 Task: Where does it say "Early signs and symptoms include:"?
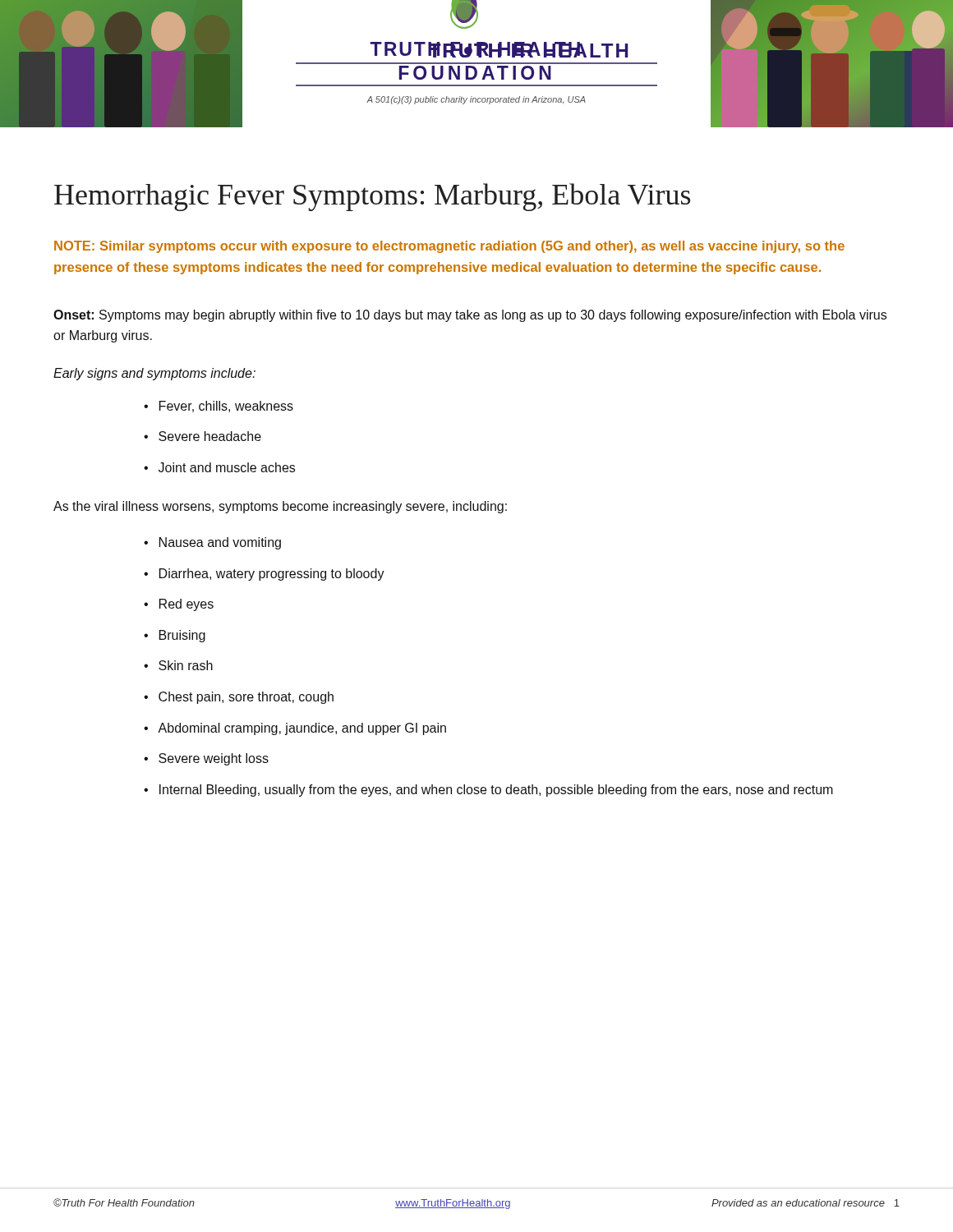tap(154, 374)
